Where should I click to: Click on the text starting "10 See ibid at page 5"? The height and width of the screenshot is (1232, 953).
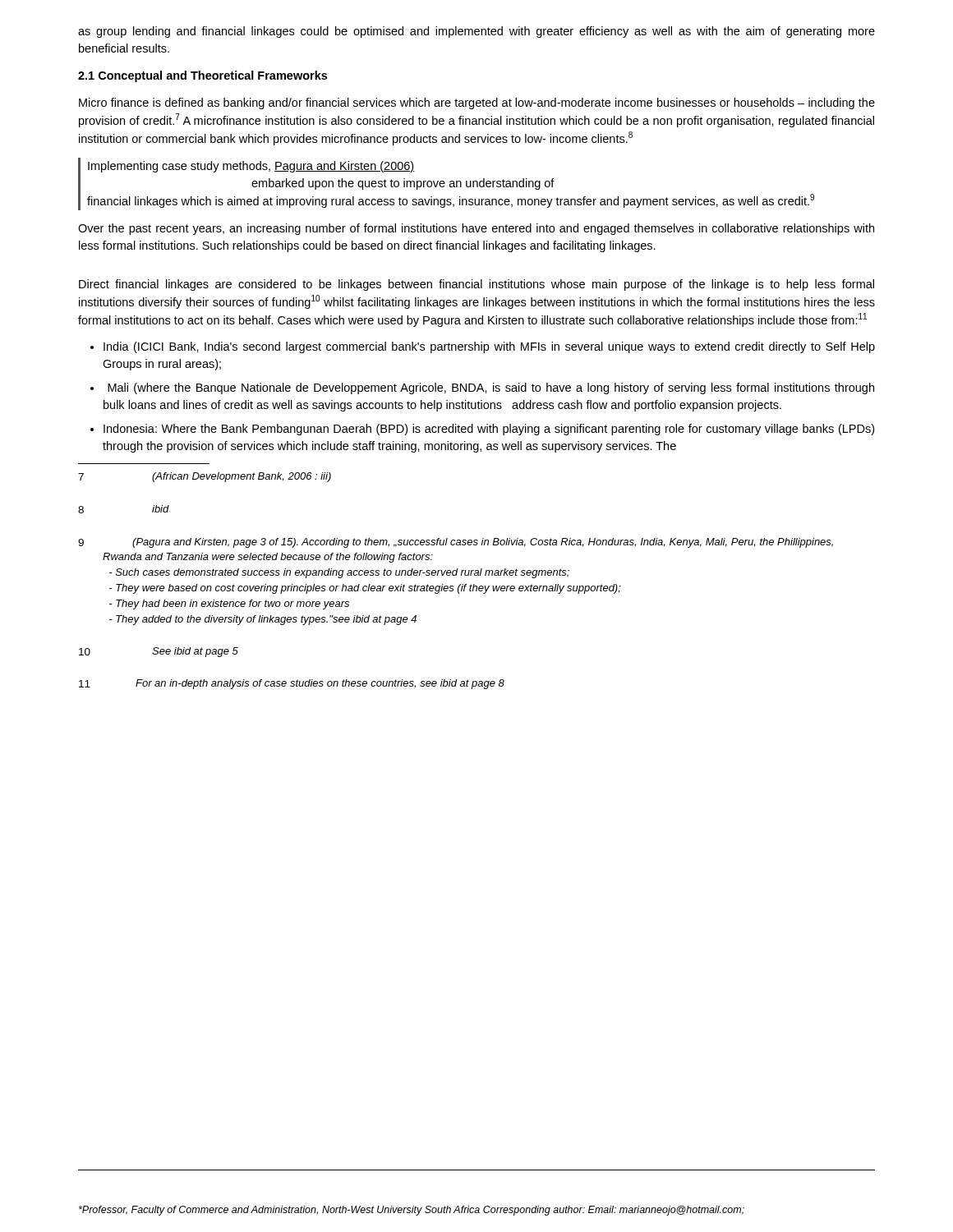158,652
